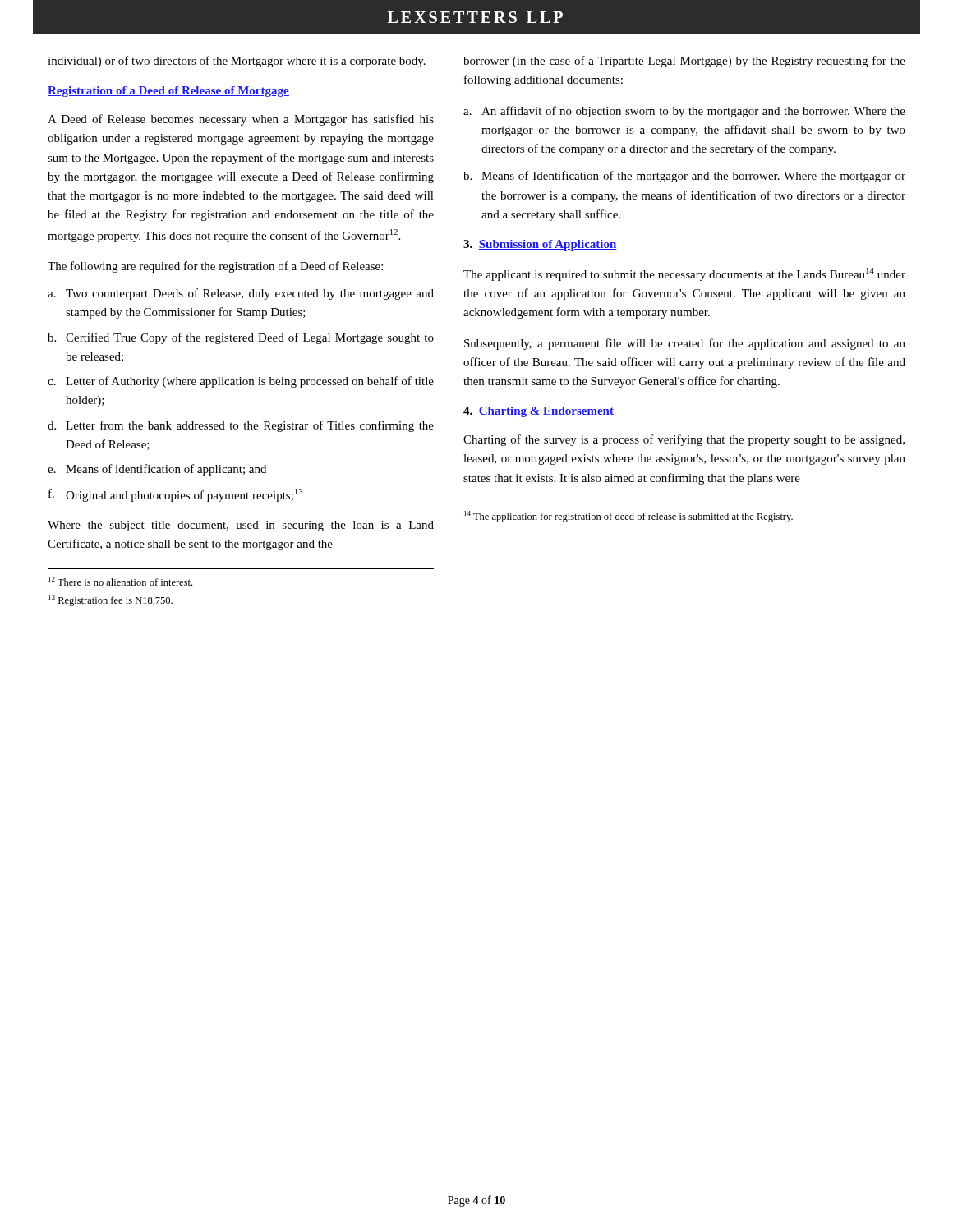Viewport: 953px width, 1232px height.
Task: Find the region starting "a. Two counterpart Deeds of Release,"
Action: coord(241,303)
